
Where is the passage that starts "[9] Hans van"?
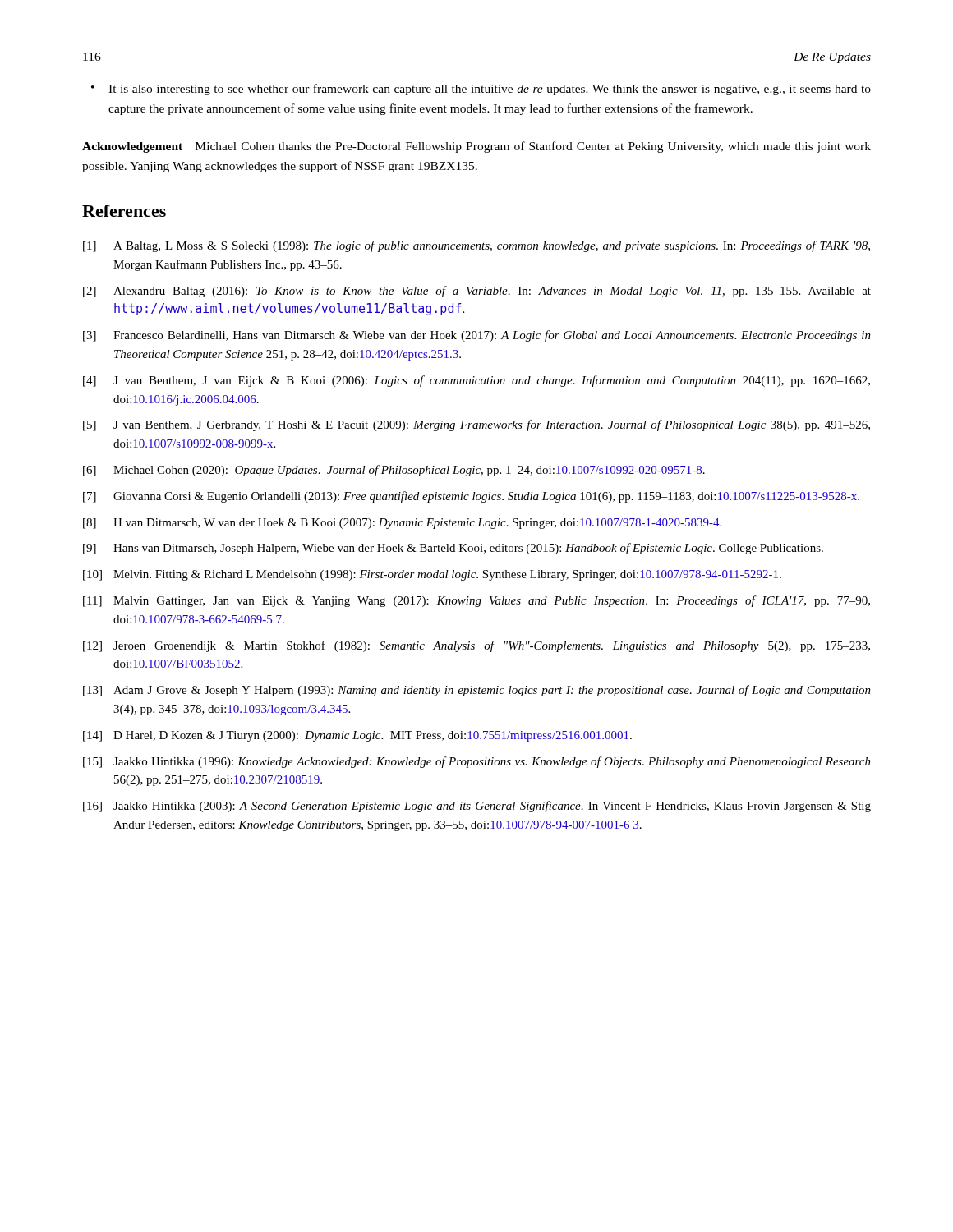click(453, 548)
